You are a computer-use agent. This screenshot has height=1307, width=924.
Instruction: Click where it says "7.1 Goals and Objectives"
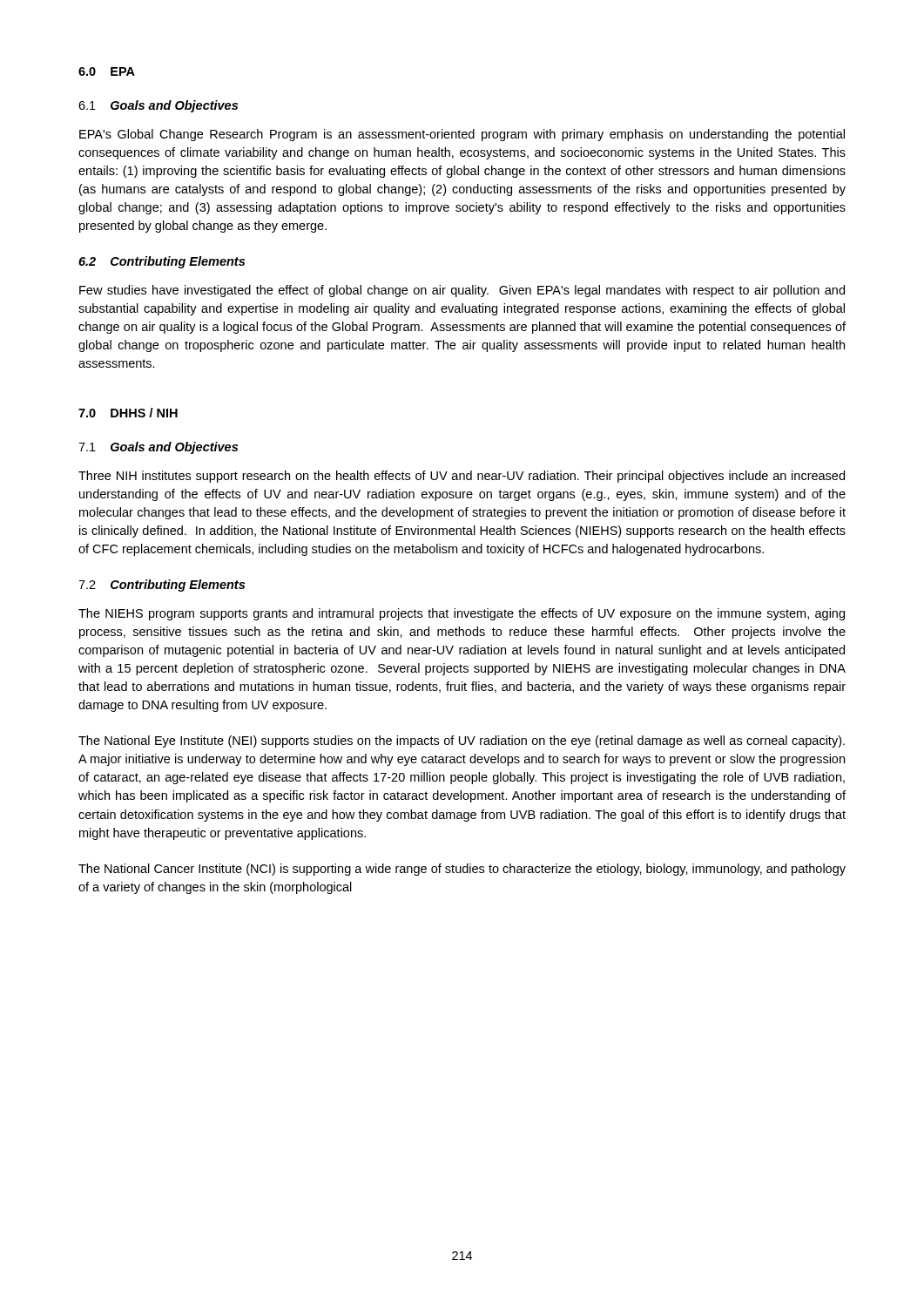coord(158,447)
